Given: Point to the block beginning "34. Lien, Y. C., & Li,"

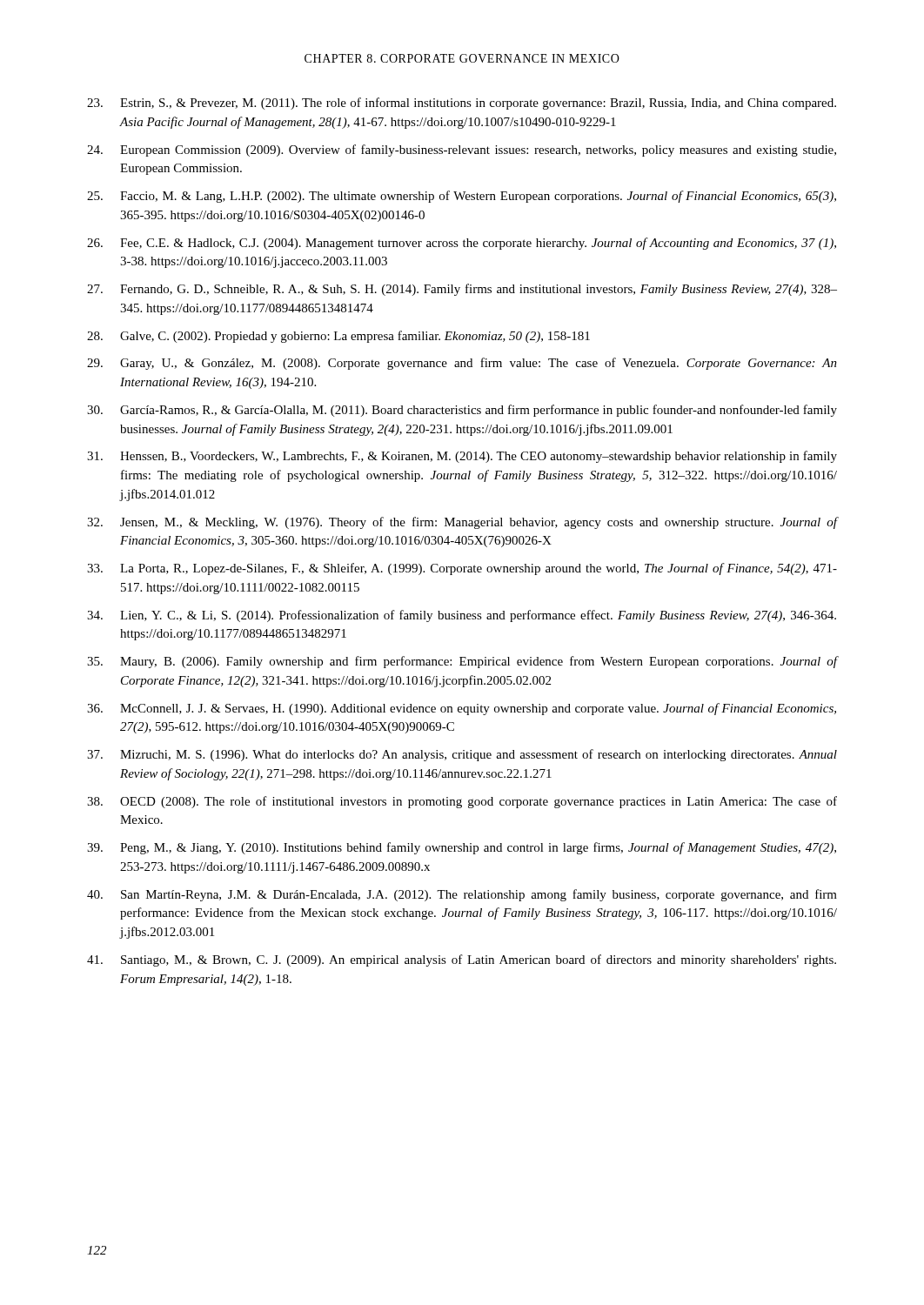Looking at the screenshot, I should (462, 625).
